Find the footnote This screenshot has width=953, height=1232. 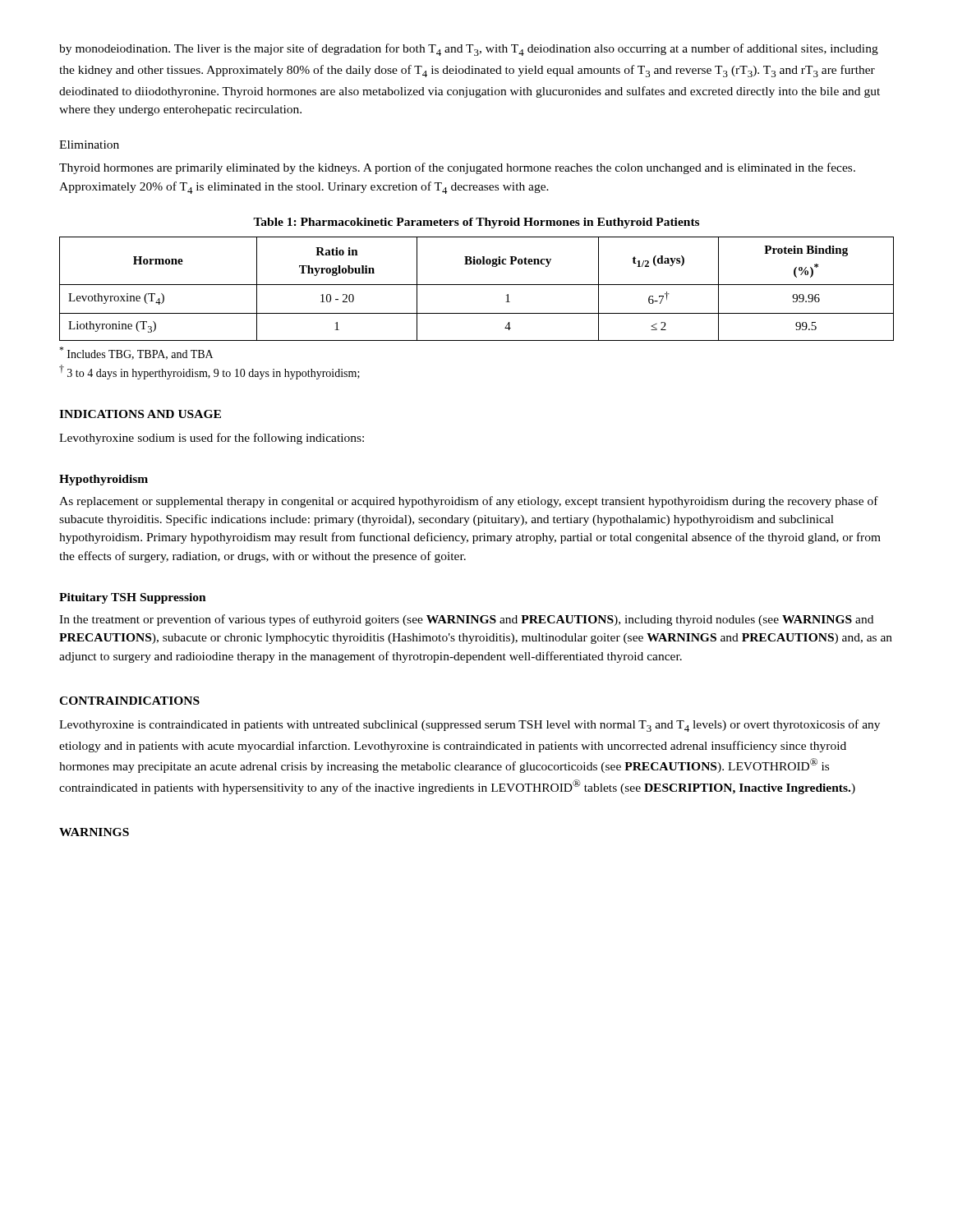tap(476, 363)
